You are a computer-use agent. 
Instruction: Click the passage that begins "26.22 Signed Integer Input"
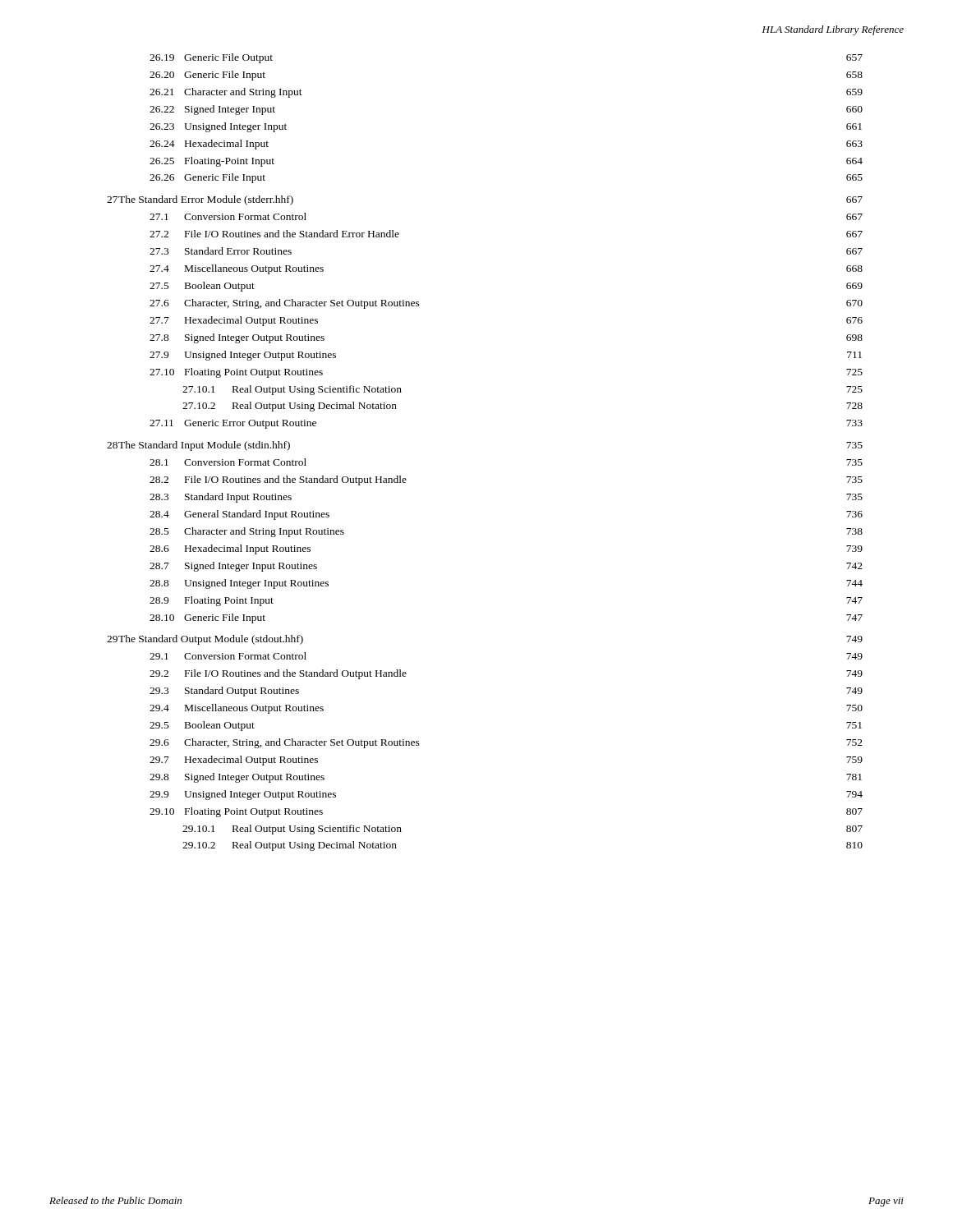pyautogui.click(x=157, y=109)
